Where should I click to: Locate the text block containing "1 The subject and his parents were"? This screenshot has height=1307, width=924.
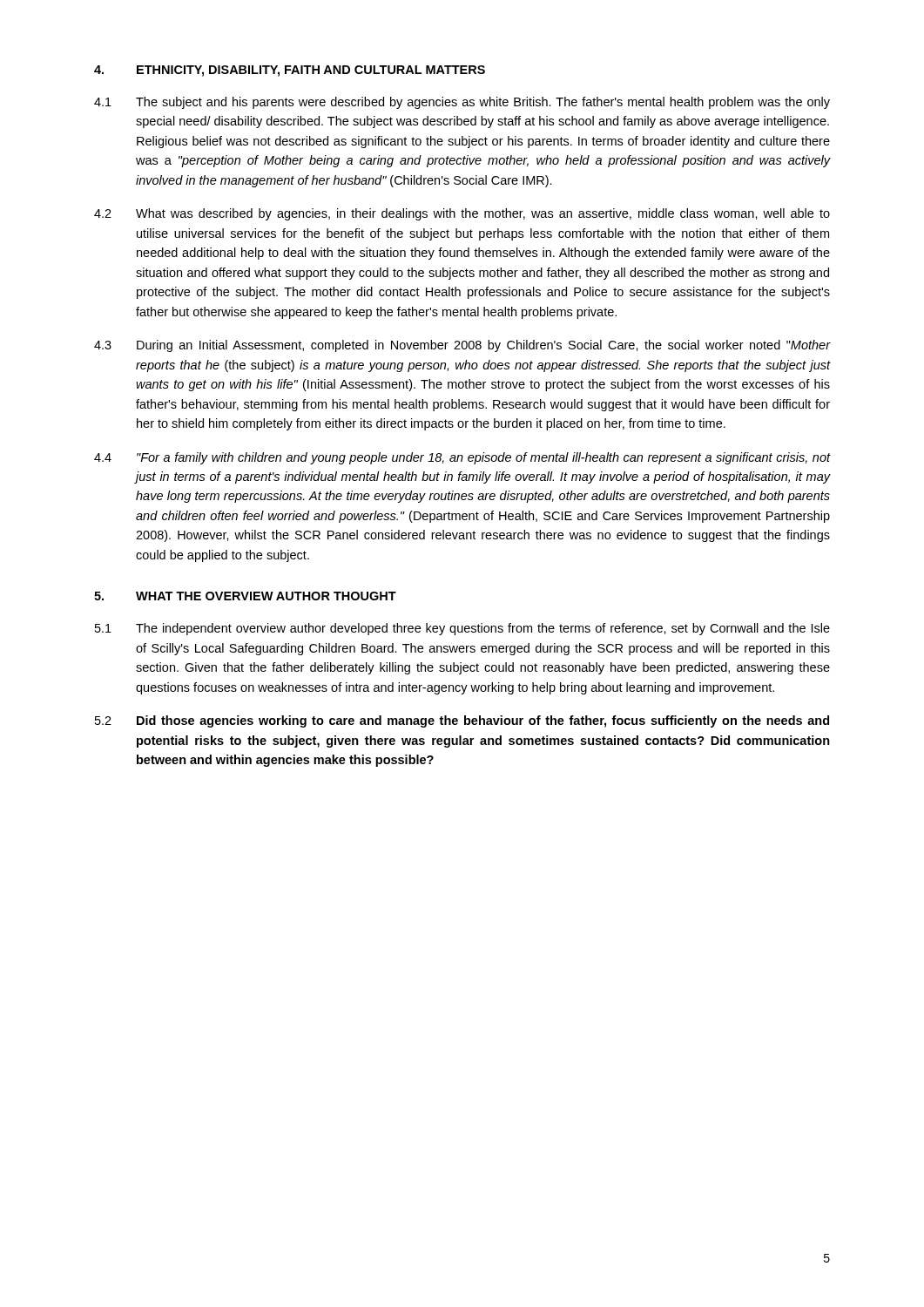coord(462,141)
